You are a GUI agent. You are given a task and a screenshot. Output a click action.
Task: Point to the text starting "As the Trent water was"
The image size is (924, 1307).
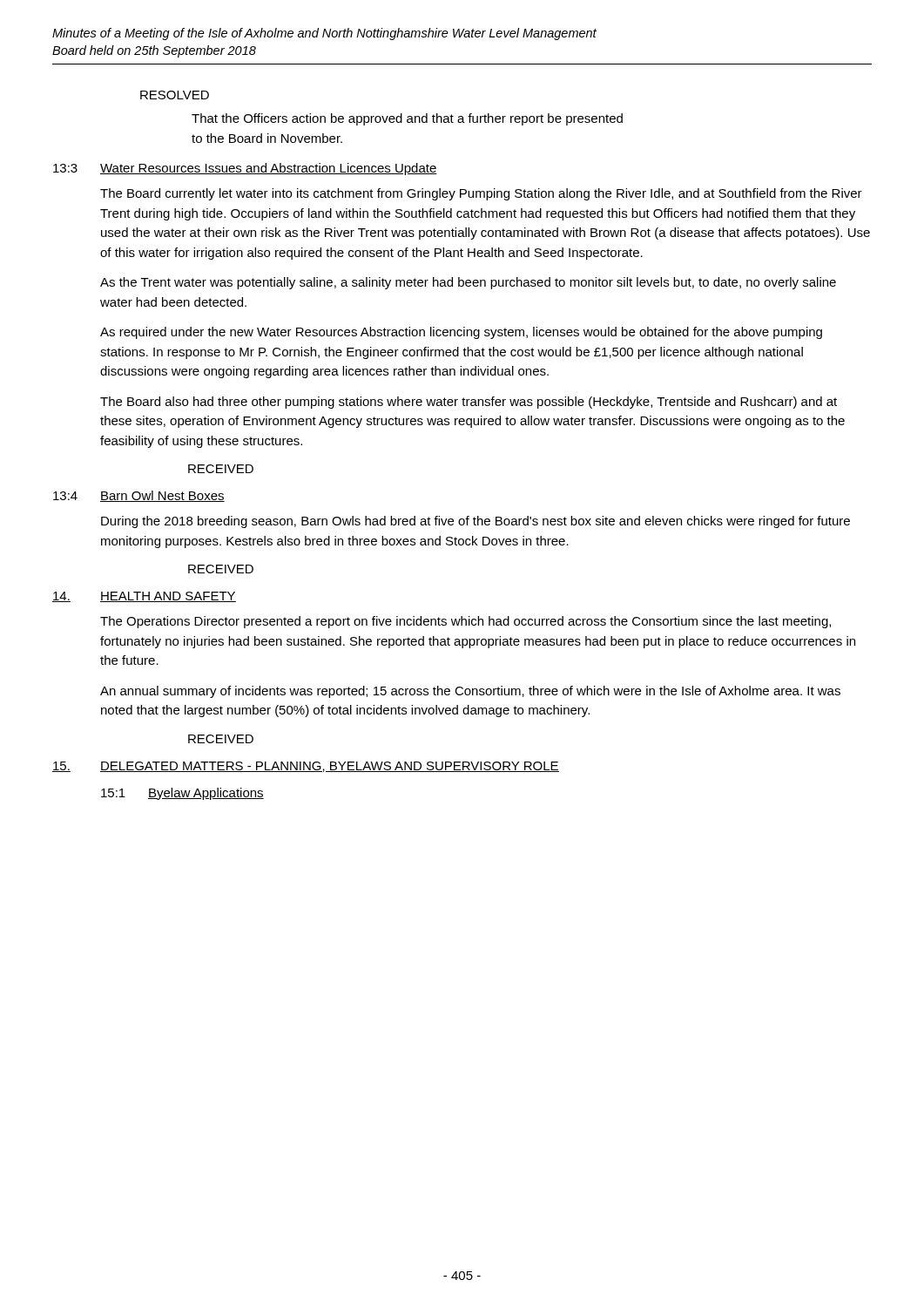468,292
